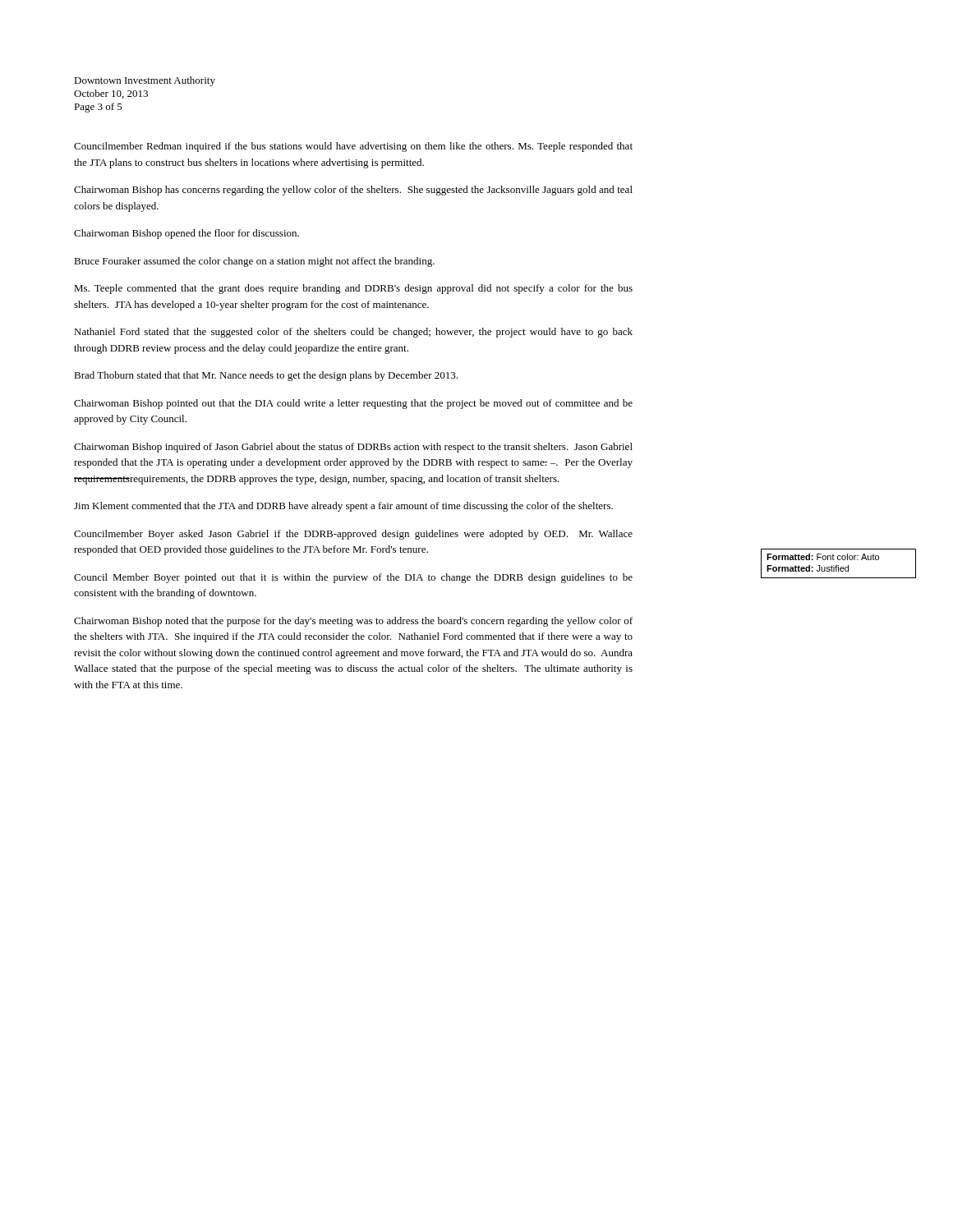Select the text block containing "Chairwoman Bishop has concerns regarding"
Image resolution: width=953 pixels, height=1232 pixels.
(353, 197)
